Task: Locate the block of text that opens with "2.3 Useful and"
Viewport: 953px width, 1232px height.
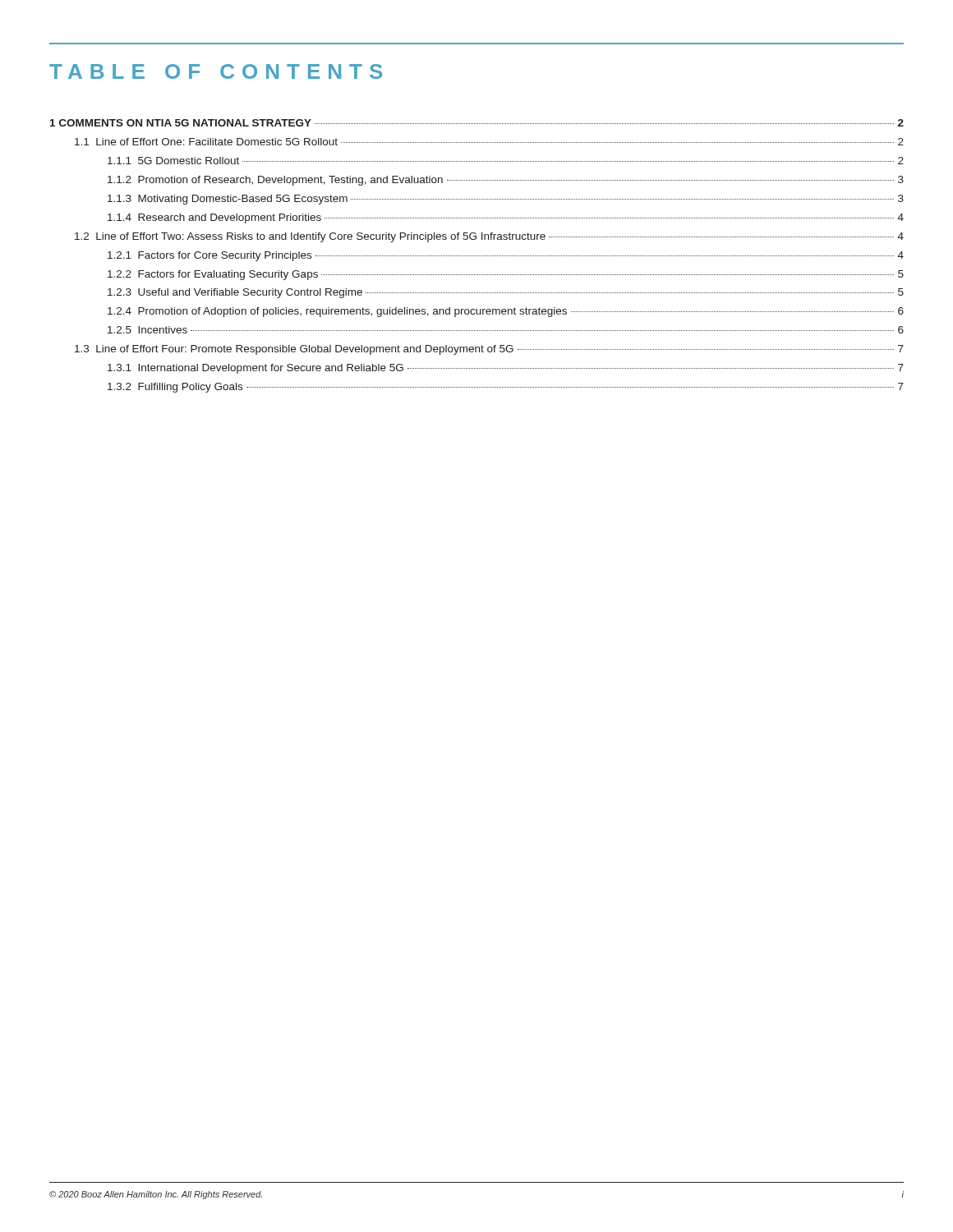Action: (505, 293)
